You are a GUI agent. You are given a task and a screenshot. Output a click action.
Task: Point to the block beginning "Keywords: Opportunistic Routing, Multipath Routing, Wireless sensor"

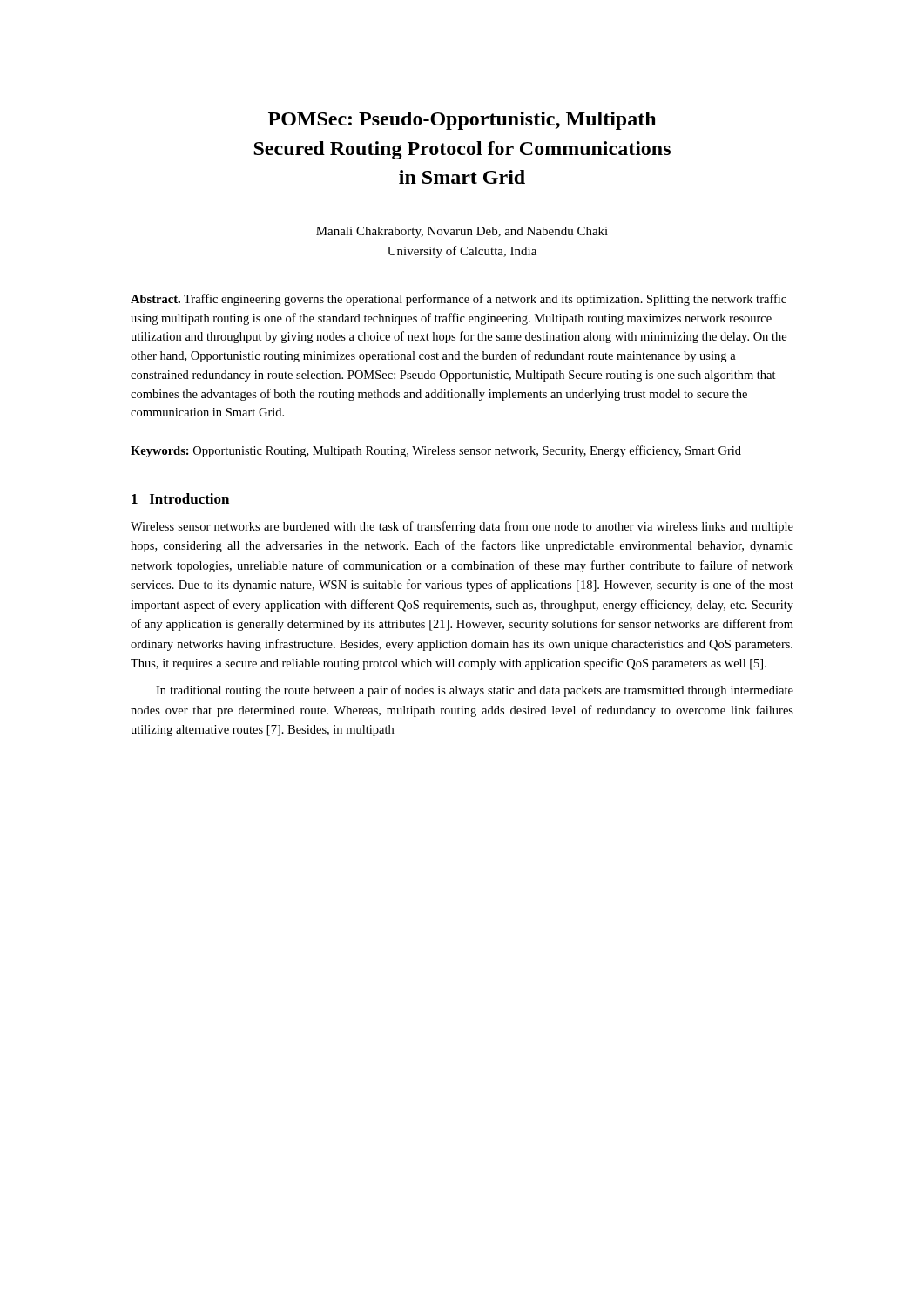[x=436, y=451]
